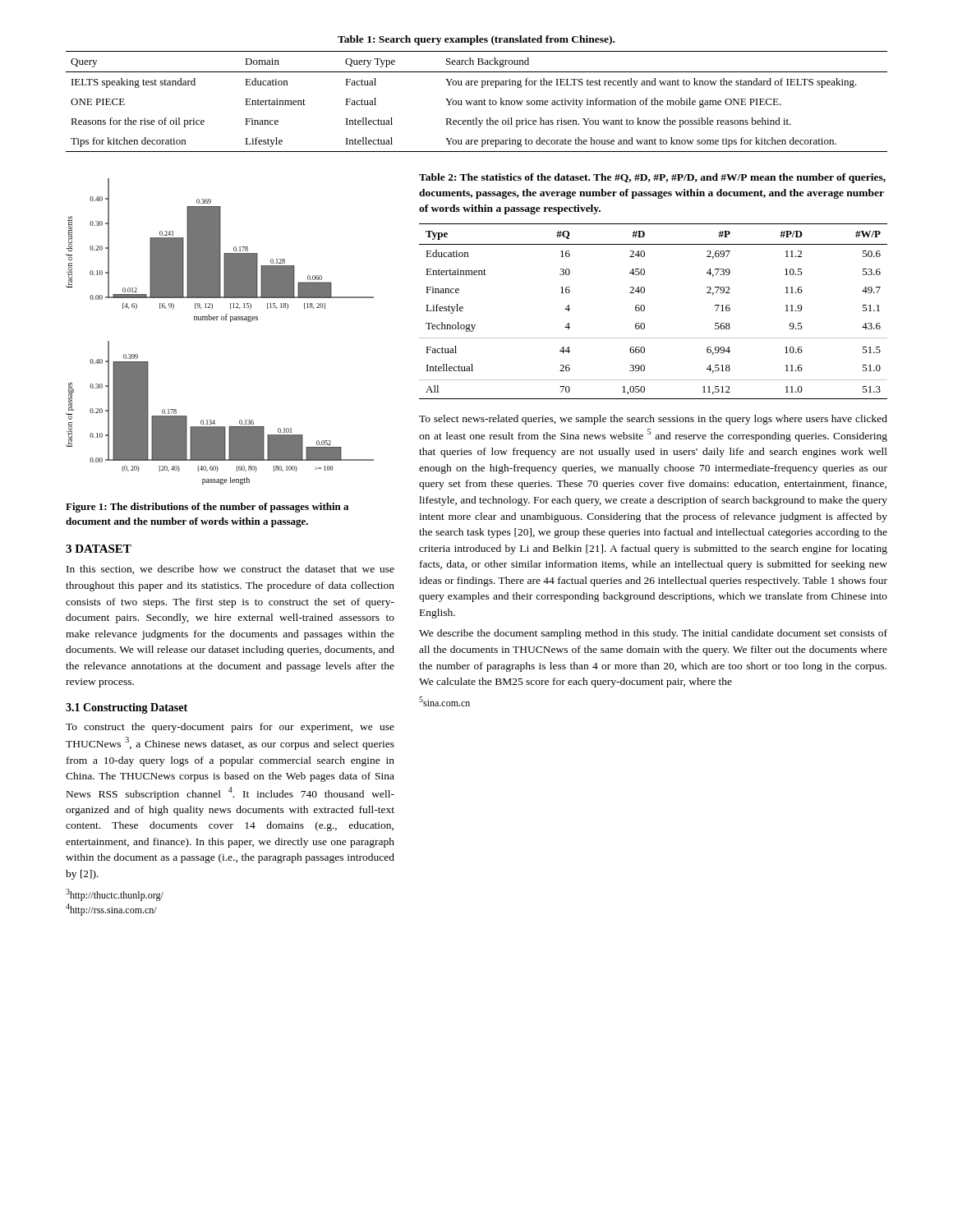The width and height of the screenshot is (953, 1232).
Task: Click the passage that begins "We describe the document sampling method in"
Action: click(653, 657)
